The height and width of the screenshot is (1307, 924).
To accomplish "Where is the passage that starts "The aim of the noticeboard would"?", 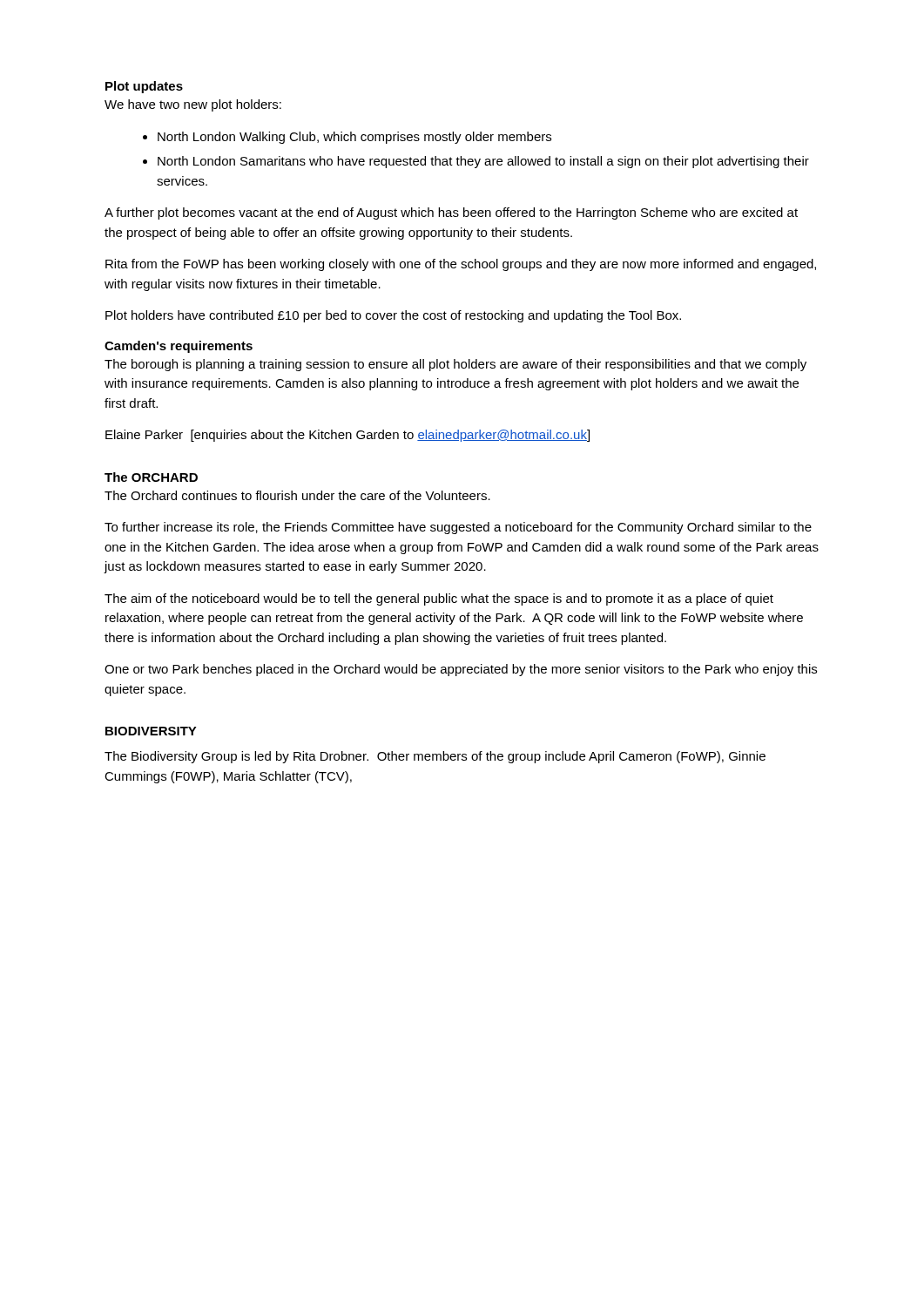I will tap(454, 617).
